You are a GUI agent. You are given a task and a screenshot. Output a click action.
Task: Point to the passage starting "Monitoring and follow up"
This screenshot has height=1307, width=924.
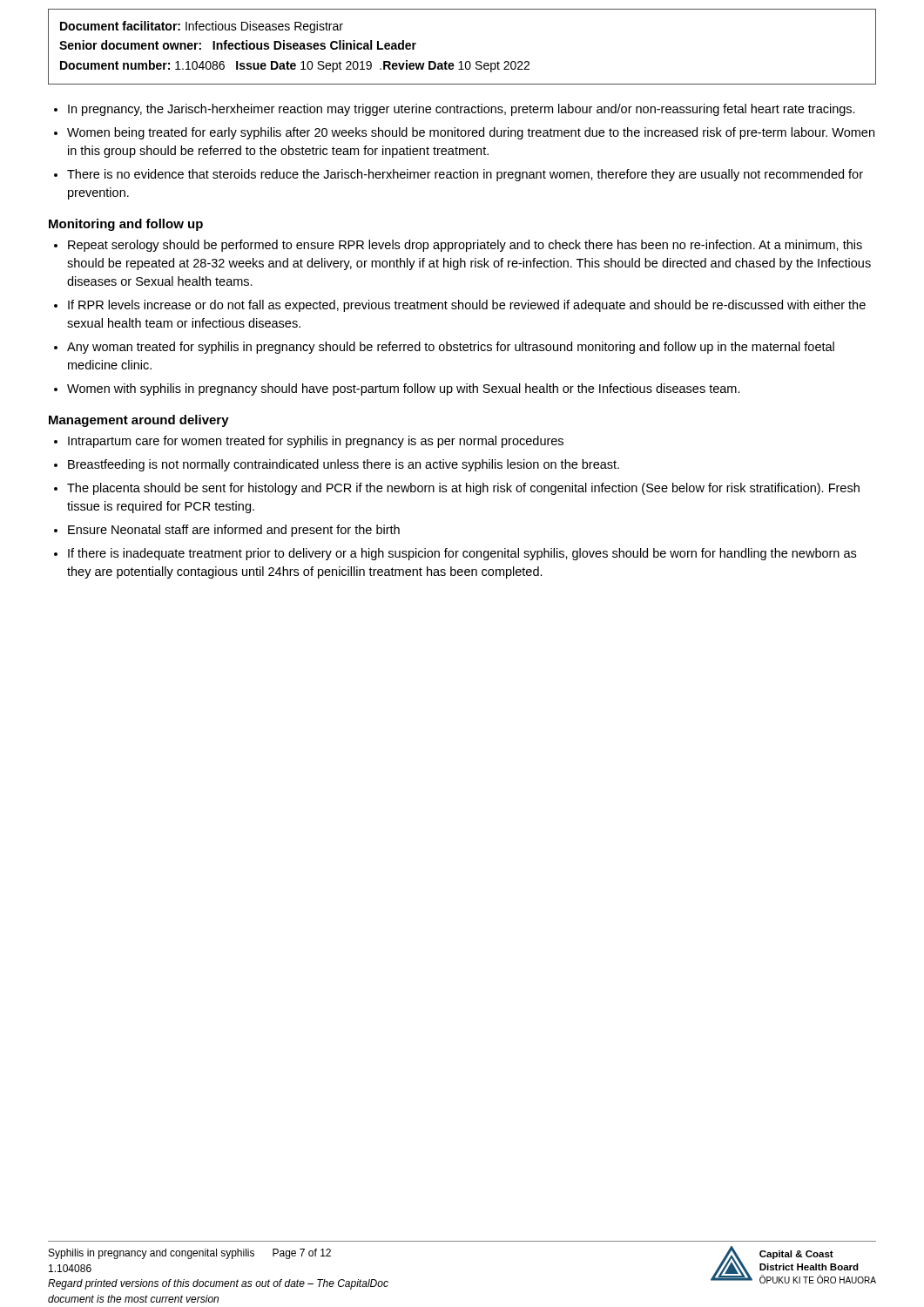click(126, 224)
